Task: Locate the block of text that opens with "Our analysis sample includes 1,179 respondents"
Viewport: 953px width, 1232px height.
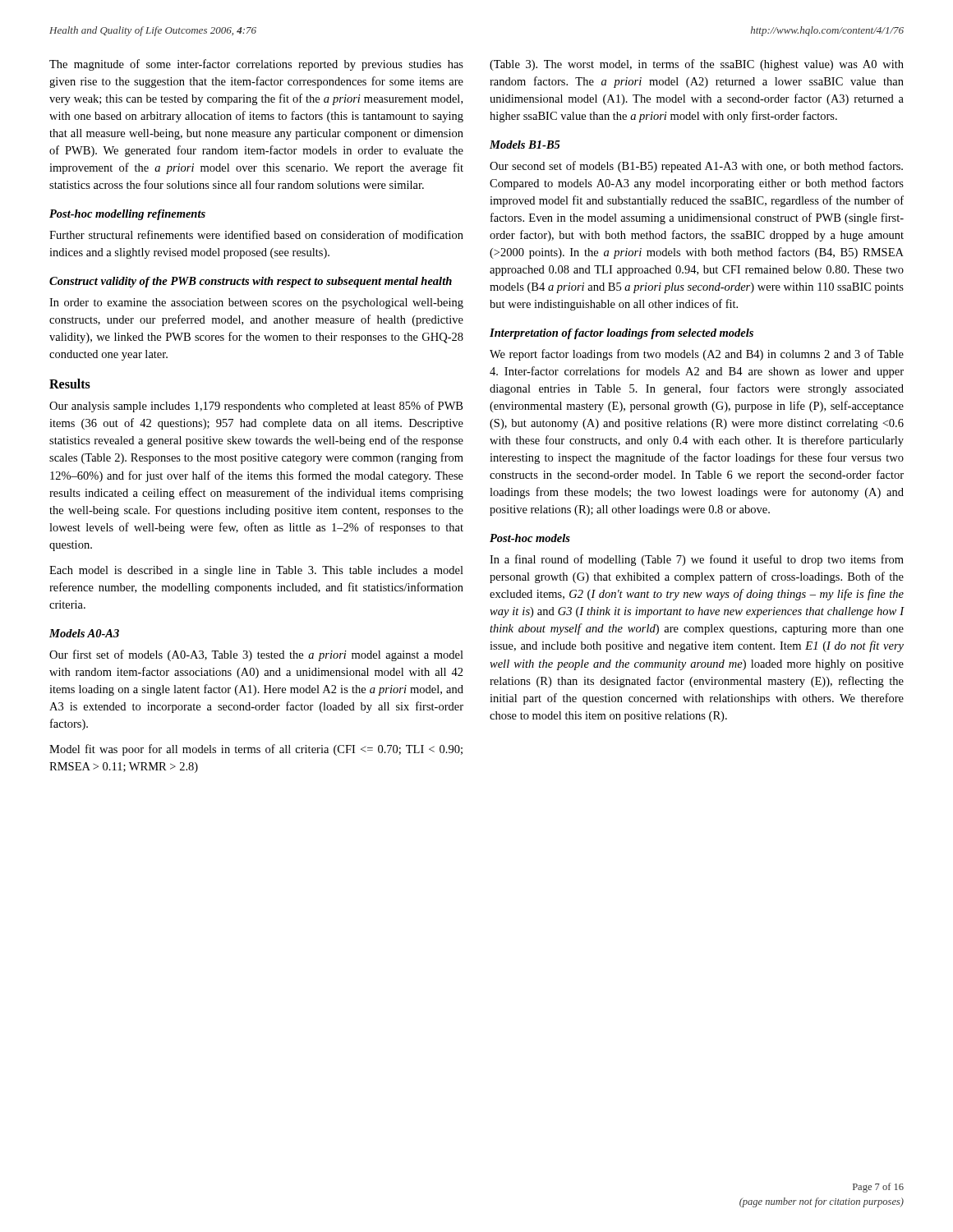Action: click(256, 476)
